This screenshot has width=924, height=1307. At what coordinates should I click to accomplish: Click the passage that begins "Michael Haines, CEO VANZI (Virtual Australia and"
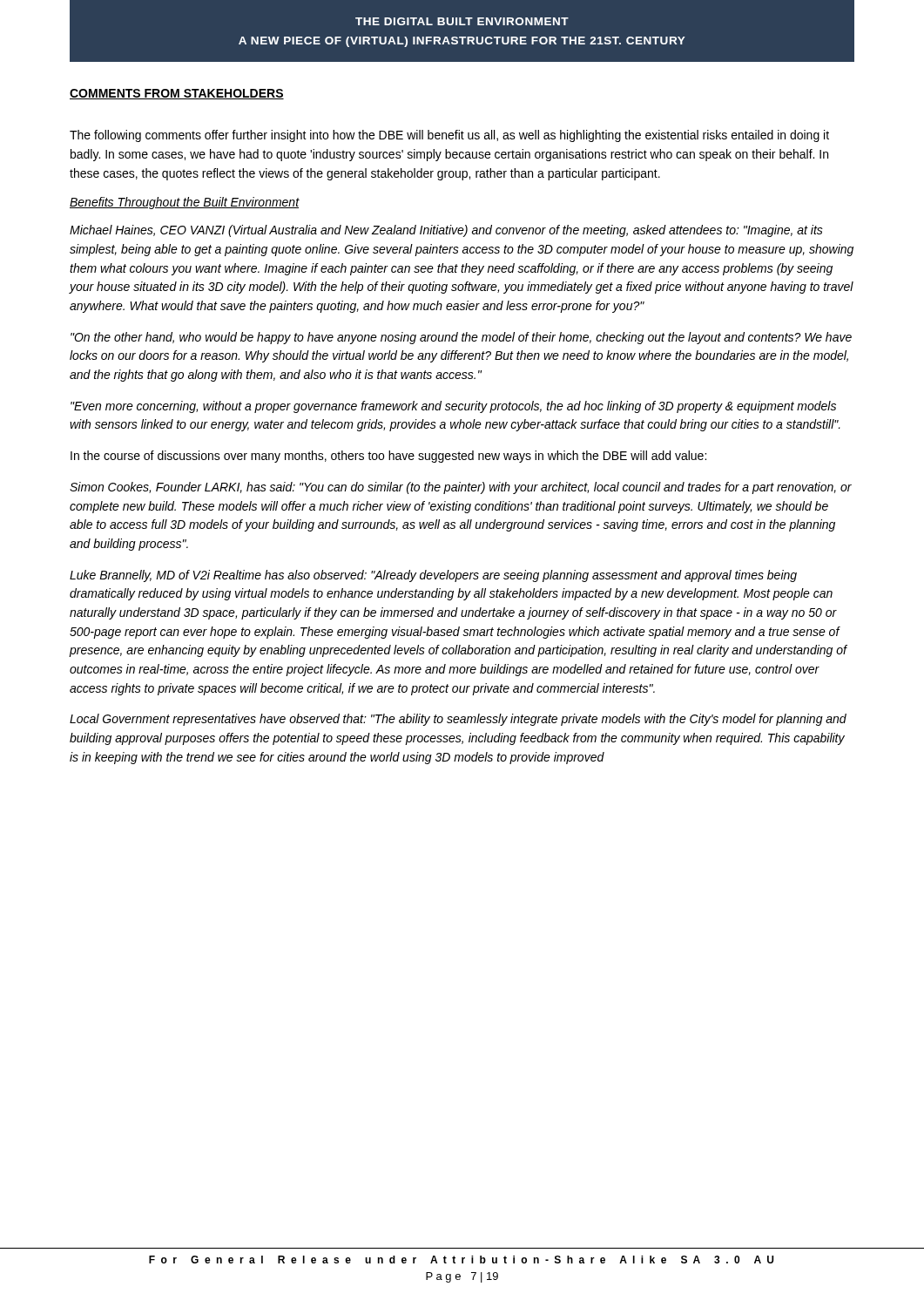462,269
